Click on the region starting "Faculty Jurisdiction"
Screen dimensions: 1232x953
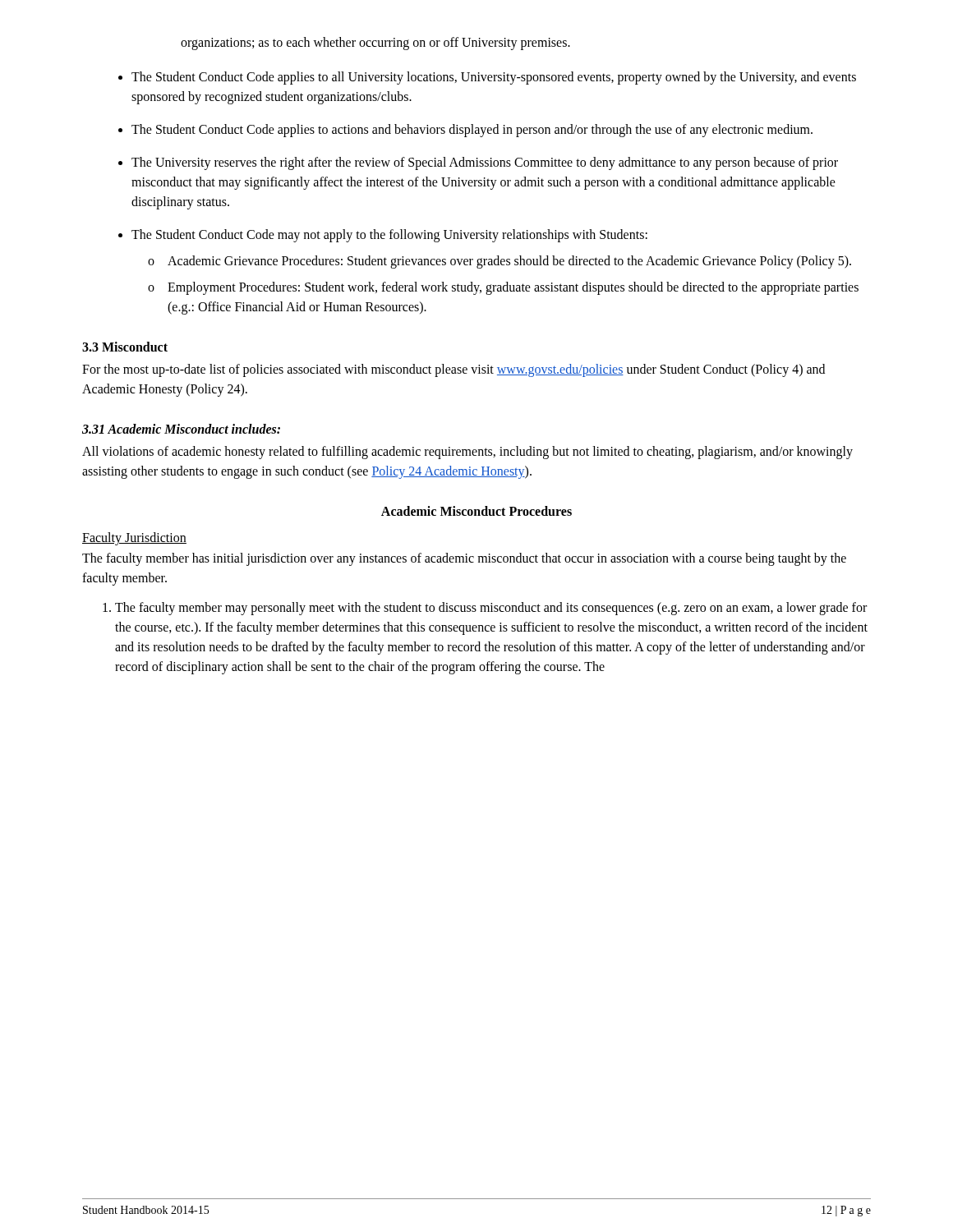click(134, 538)
